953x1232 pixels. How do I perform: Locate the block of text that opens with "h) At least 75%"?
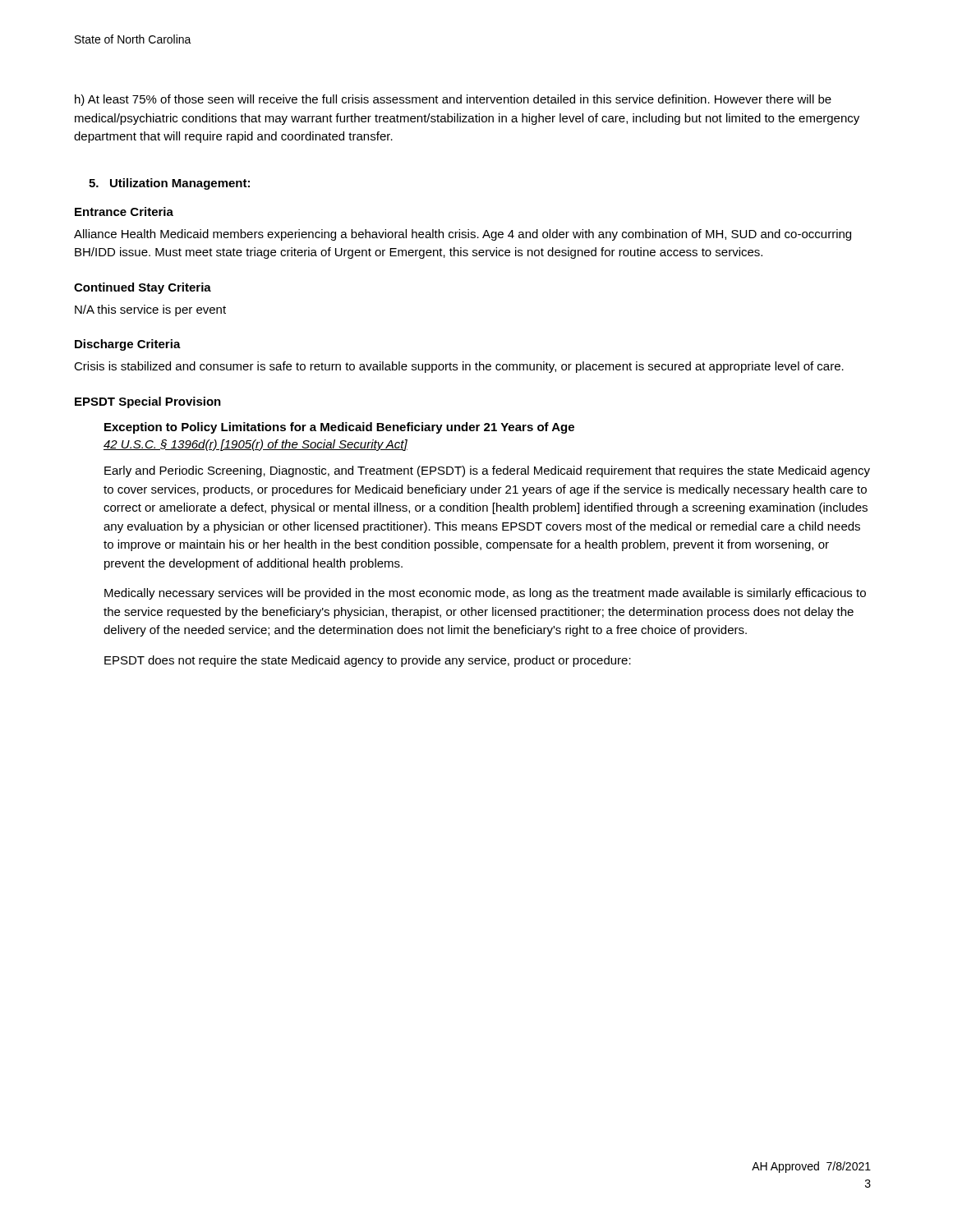(472, 118)
